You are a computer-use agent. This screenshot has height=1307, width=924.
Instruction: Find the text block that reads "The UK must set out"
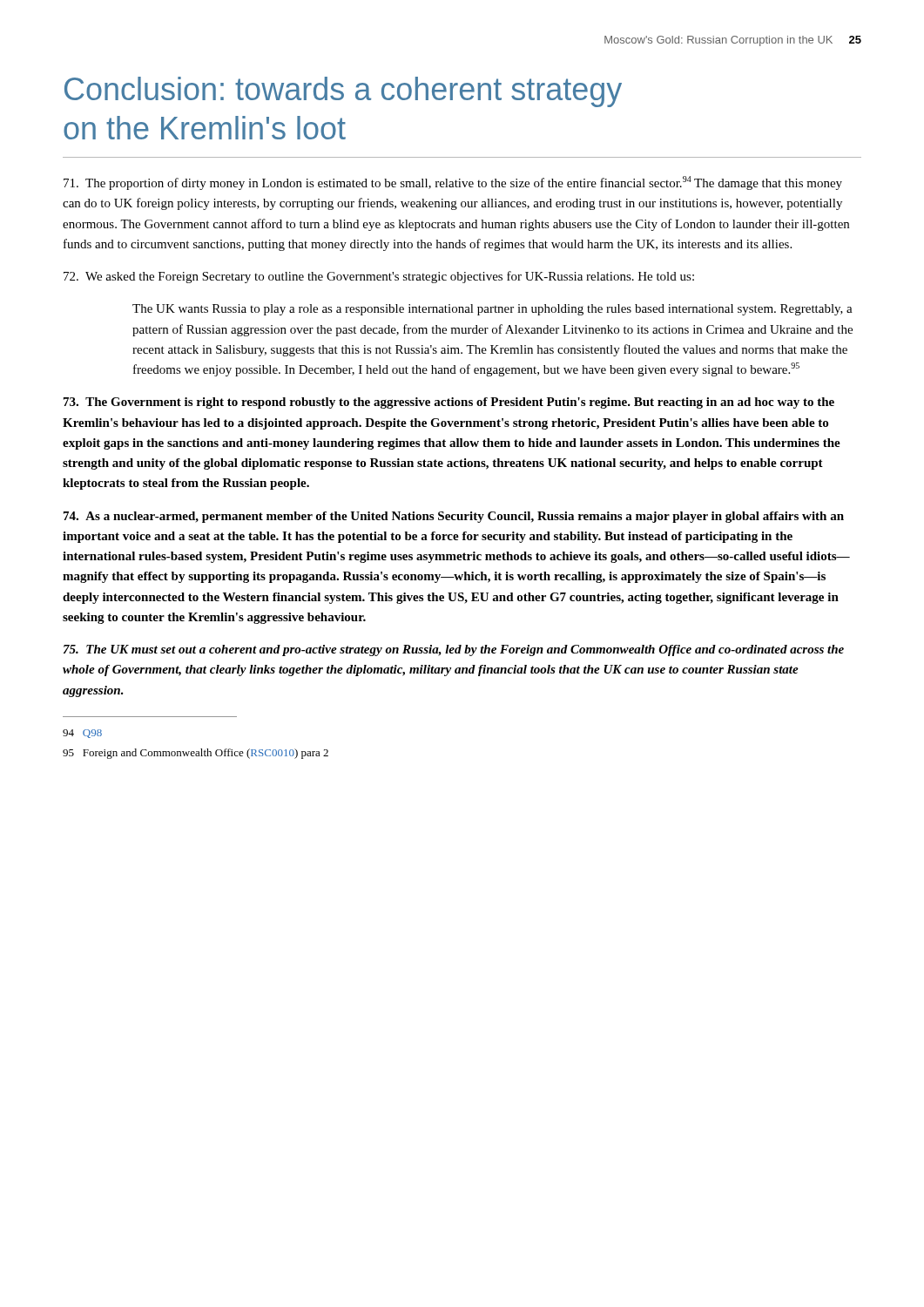coord(453,669)
